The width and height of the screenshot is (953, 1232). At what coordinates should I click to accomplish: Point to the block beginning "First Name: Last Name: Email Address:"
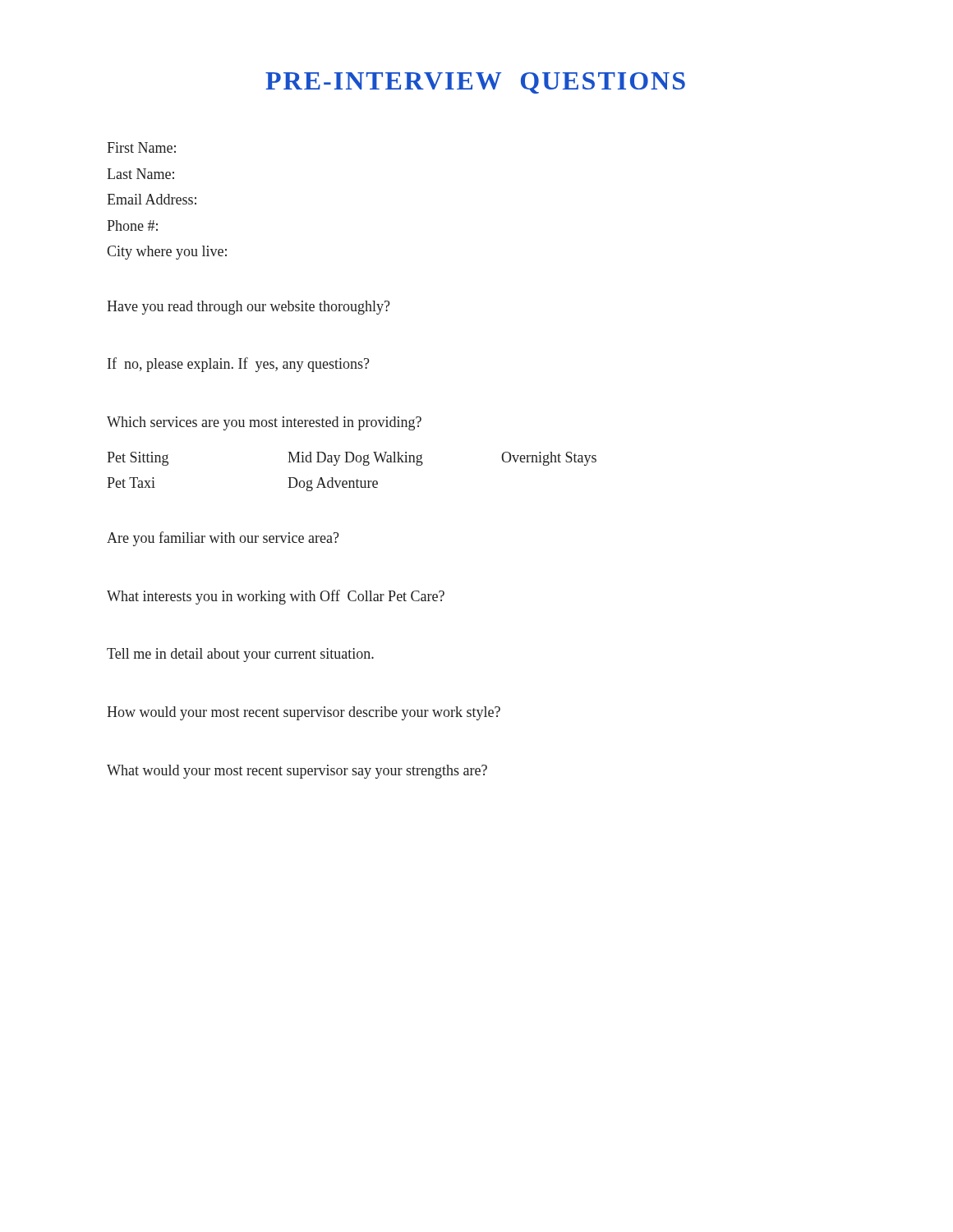tap(167, 200)
